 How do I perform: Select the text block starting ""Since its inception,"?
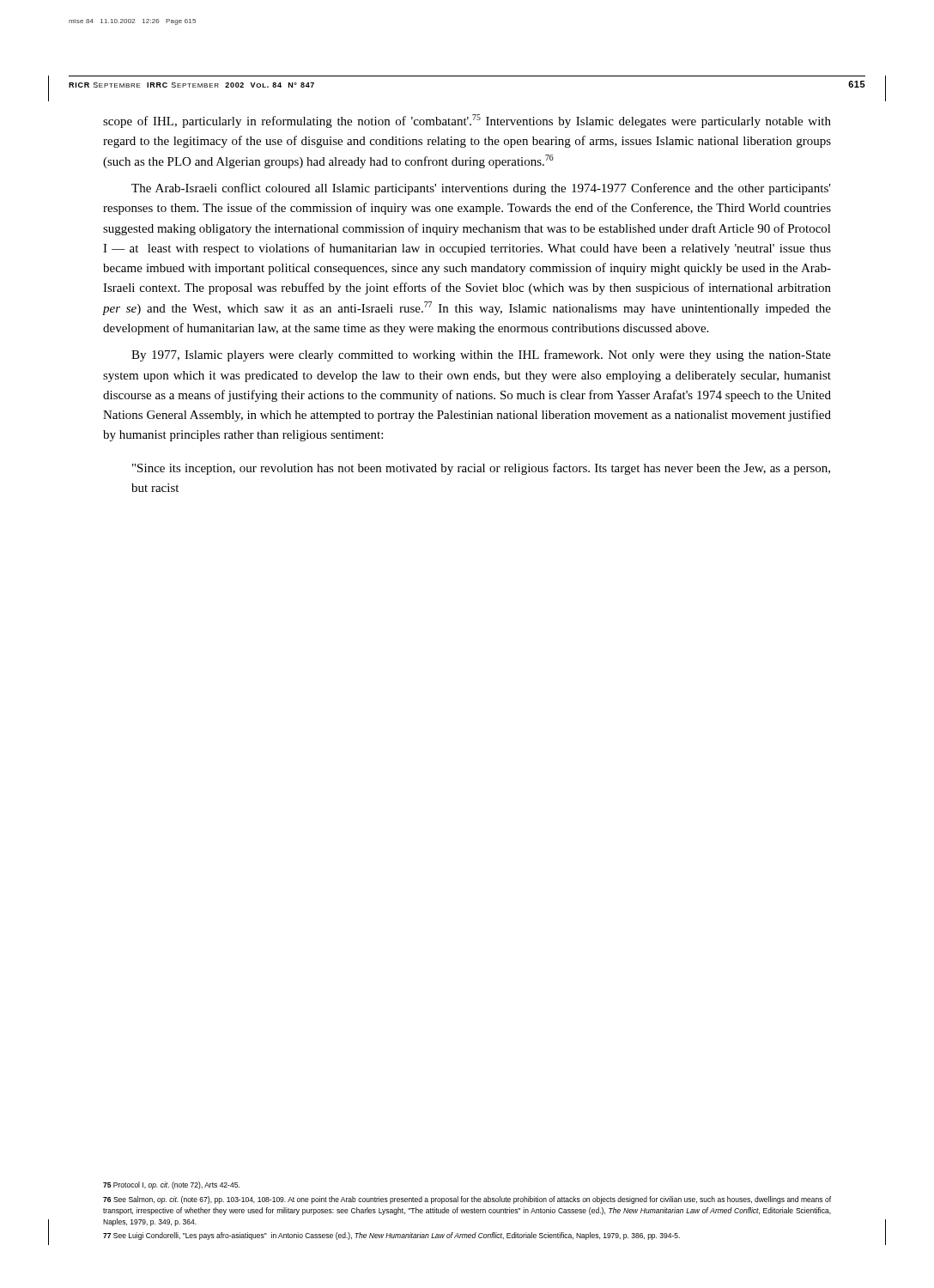[x=481, y=478]
